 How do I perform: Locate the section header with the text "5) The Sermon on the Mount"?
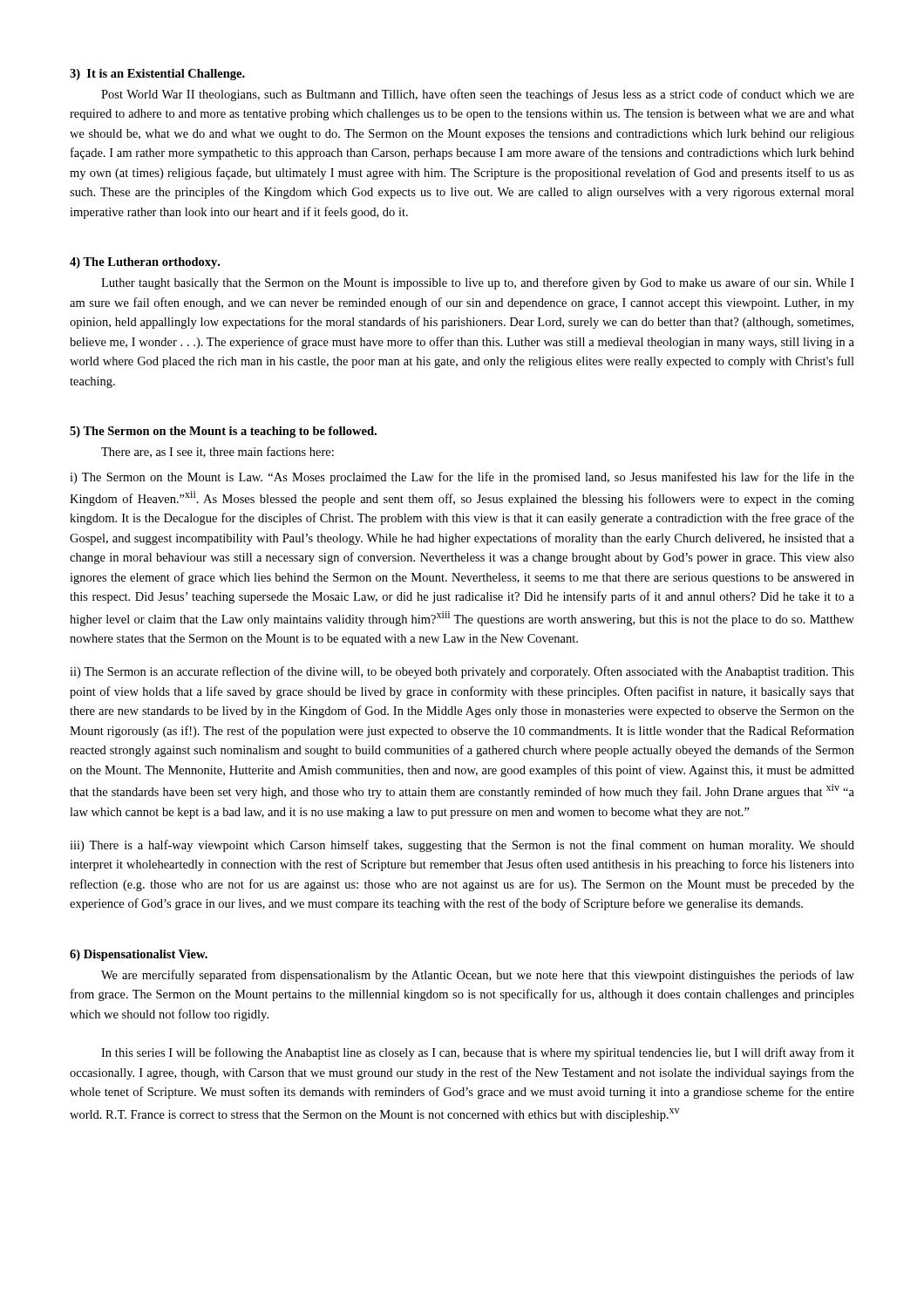pyautogui.click(x=223, y=431)
